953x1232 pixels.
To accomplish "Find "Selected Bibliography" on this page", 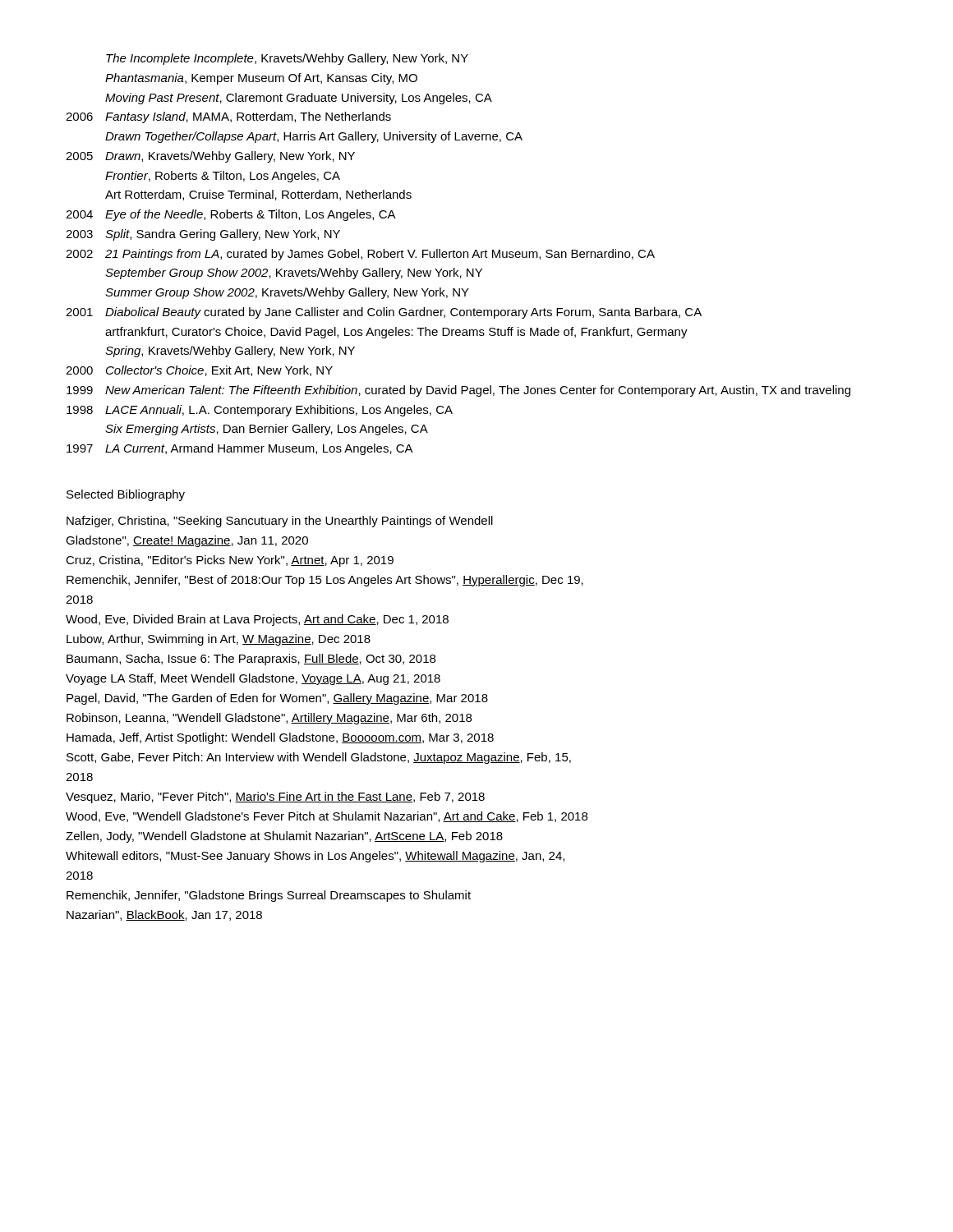I will [x=125, y=494].
